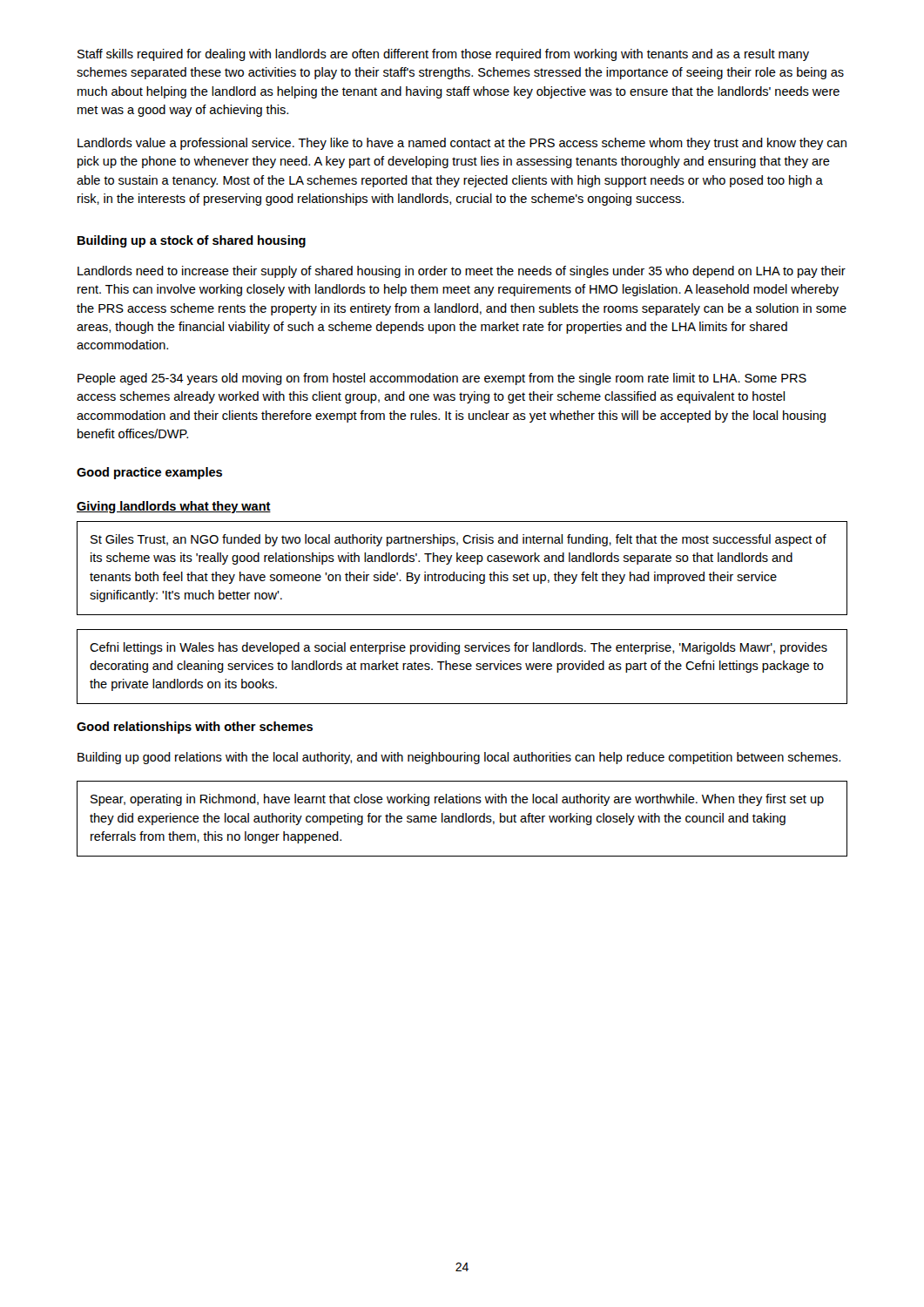The image size is (924, 1307).
Task: Click on the text block that says "Landlords value a professional service."
Action: pyautogui.click(x=462, y=171)
